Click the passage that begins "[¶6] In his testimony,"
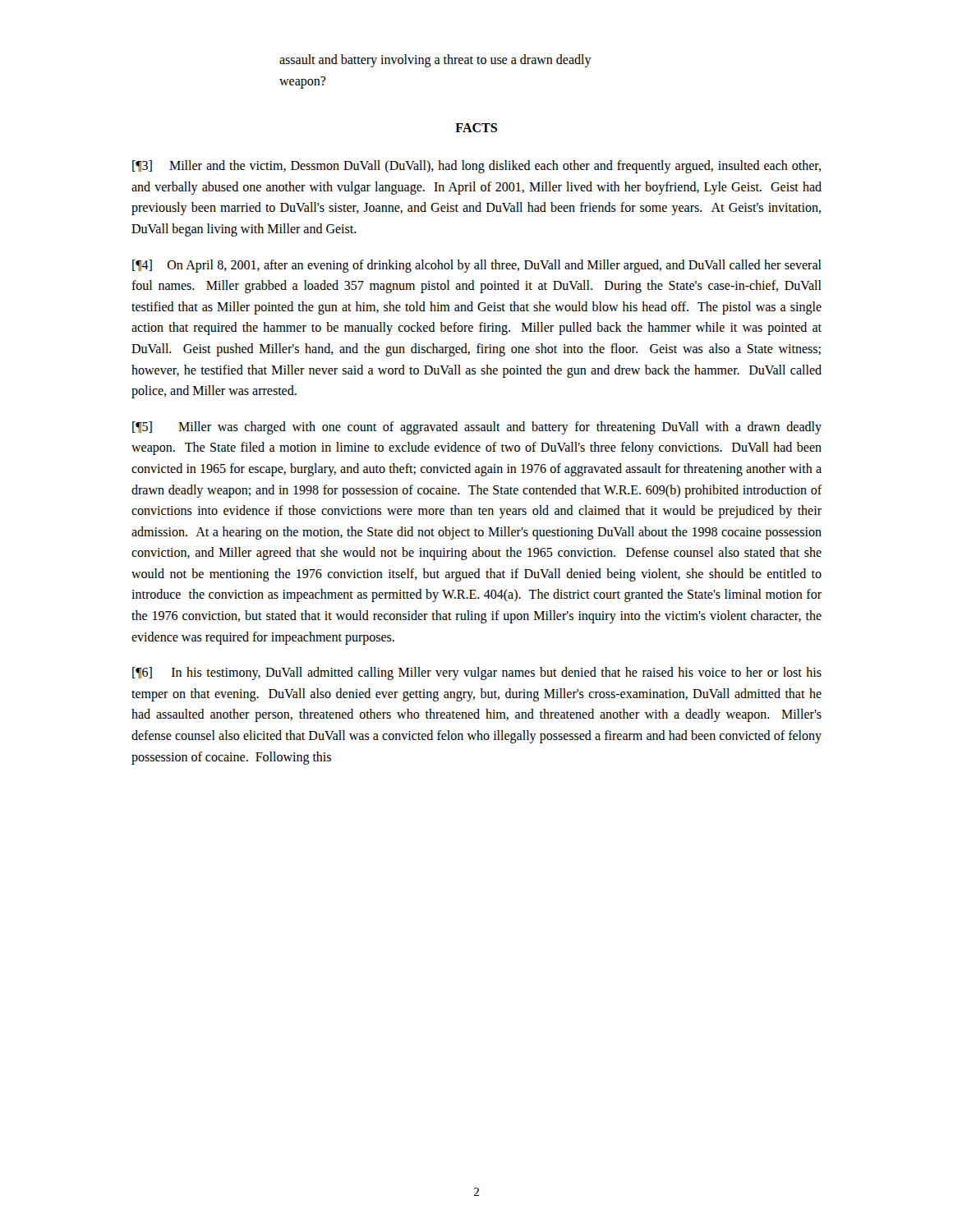The image size is (953, 1232). point(476,715)
